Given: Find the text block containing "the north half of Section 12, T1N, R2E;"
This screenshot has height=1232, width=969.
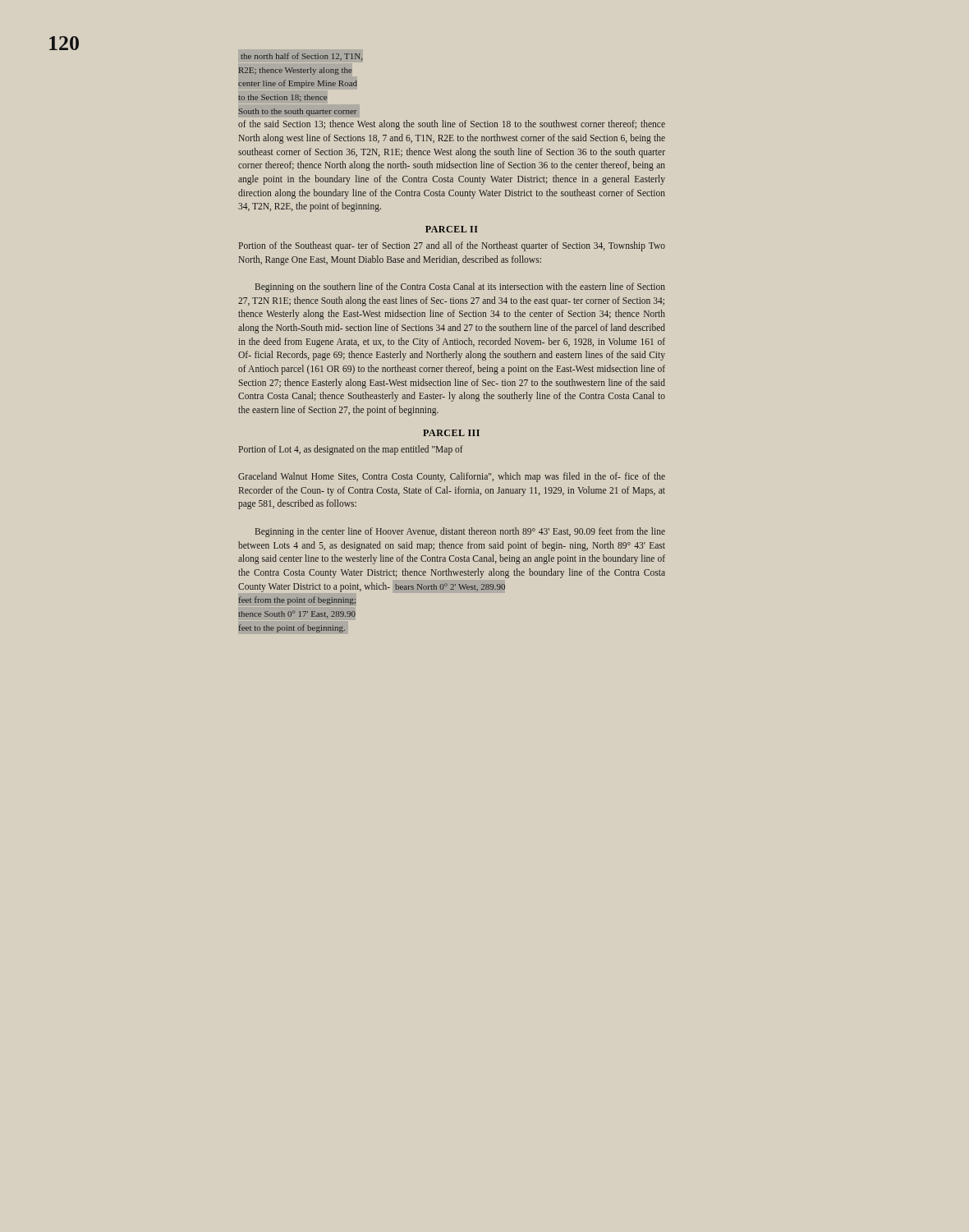Looking at the screenshot, I should point(452,130).
